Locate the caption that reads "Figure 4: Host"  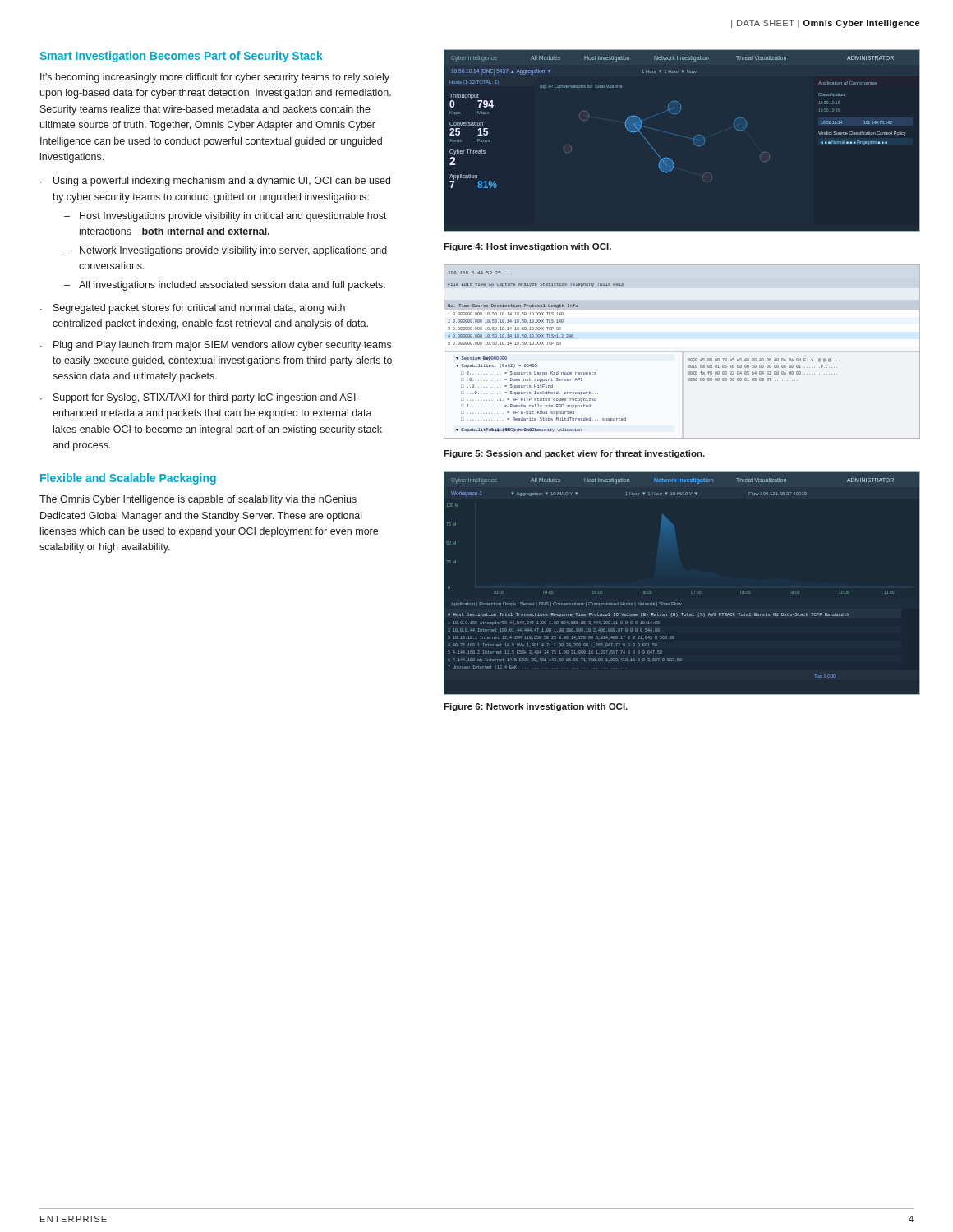coord(528,246)
